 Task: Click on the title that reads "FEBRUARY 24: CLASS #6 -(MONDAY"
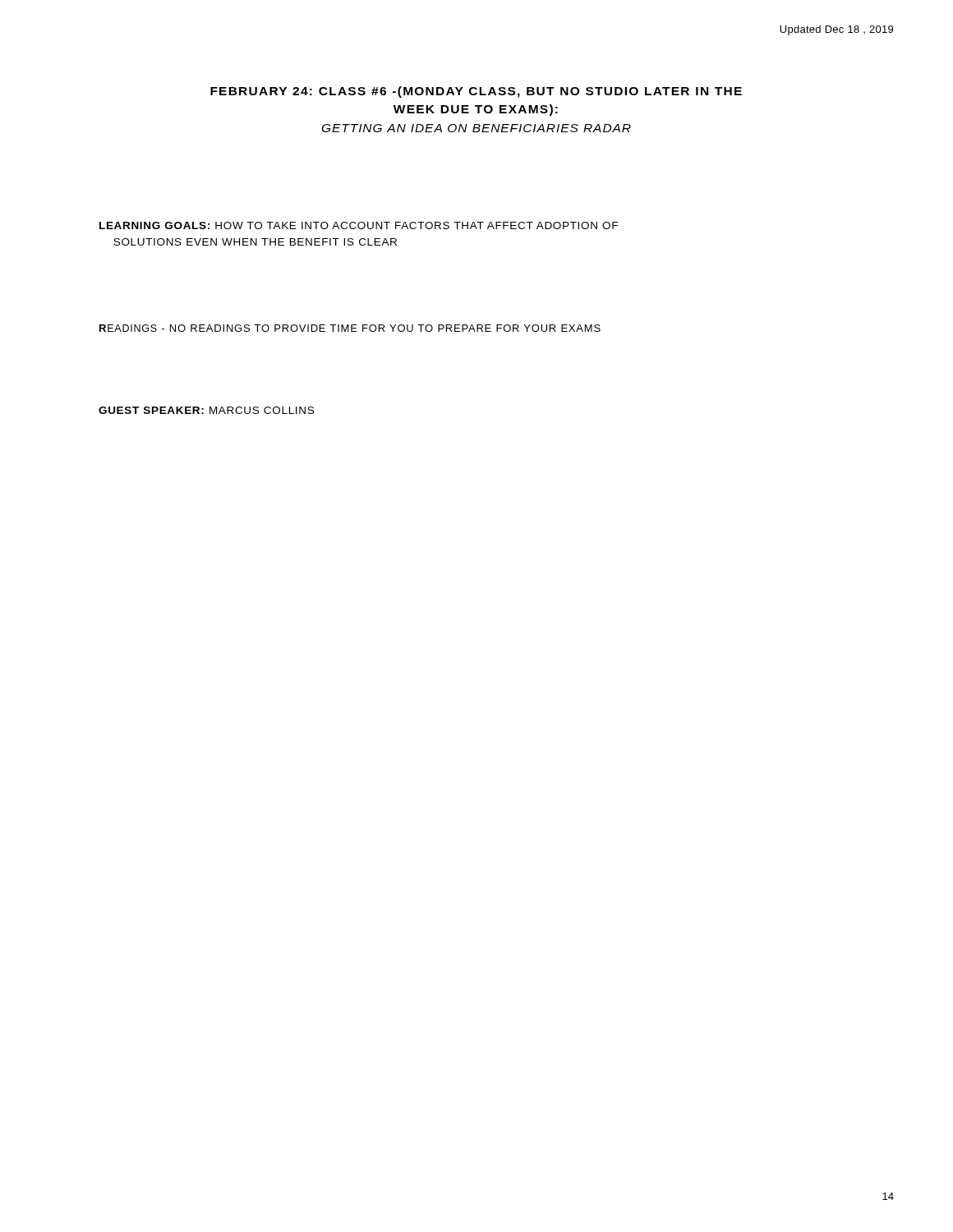[x=476, y=110]
